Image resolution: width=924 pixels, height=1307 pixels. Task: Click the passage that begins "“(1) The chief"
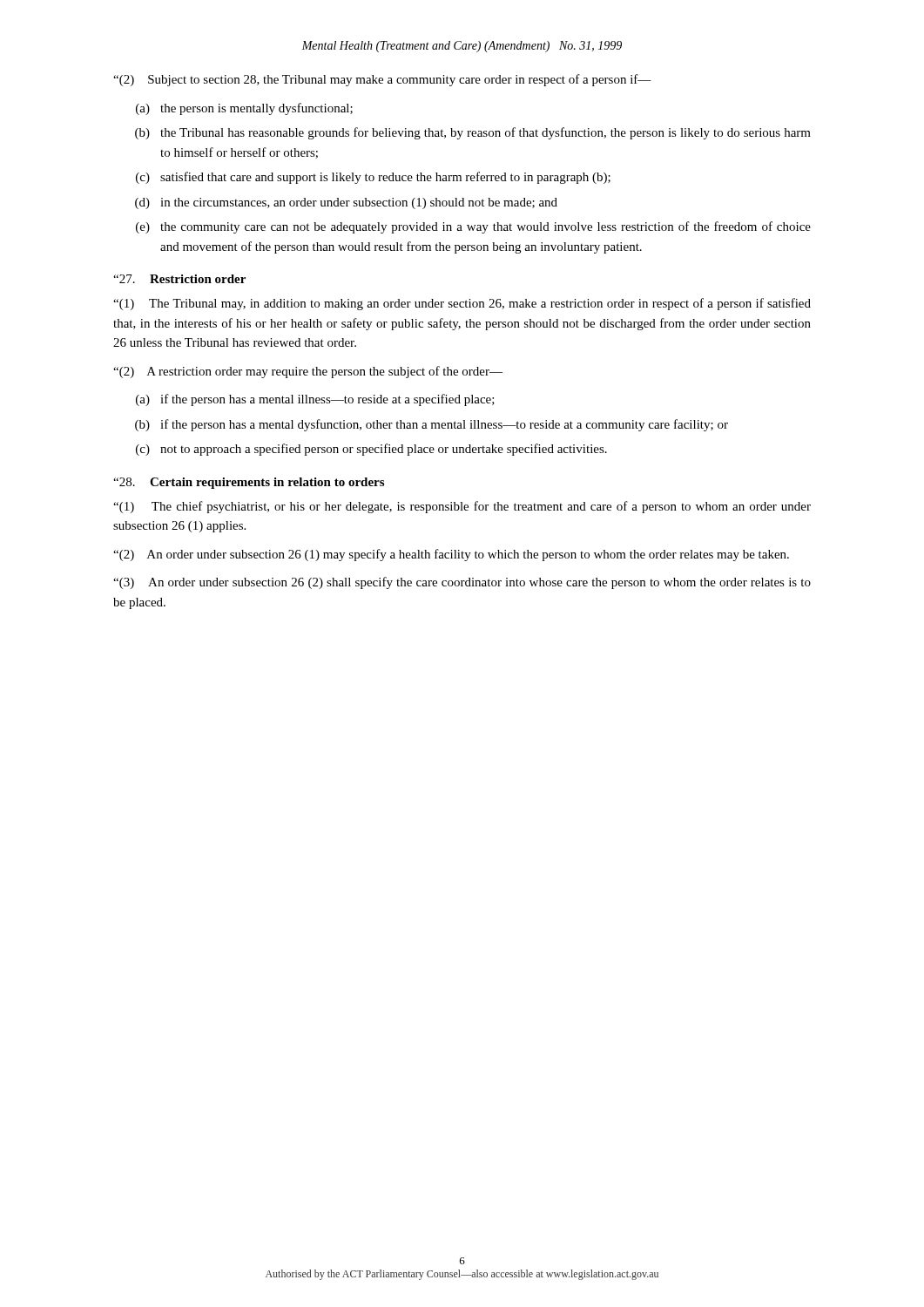[x=462, y=516]
